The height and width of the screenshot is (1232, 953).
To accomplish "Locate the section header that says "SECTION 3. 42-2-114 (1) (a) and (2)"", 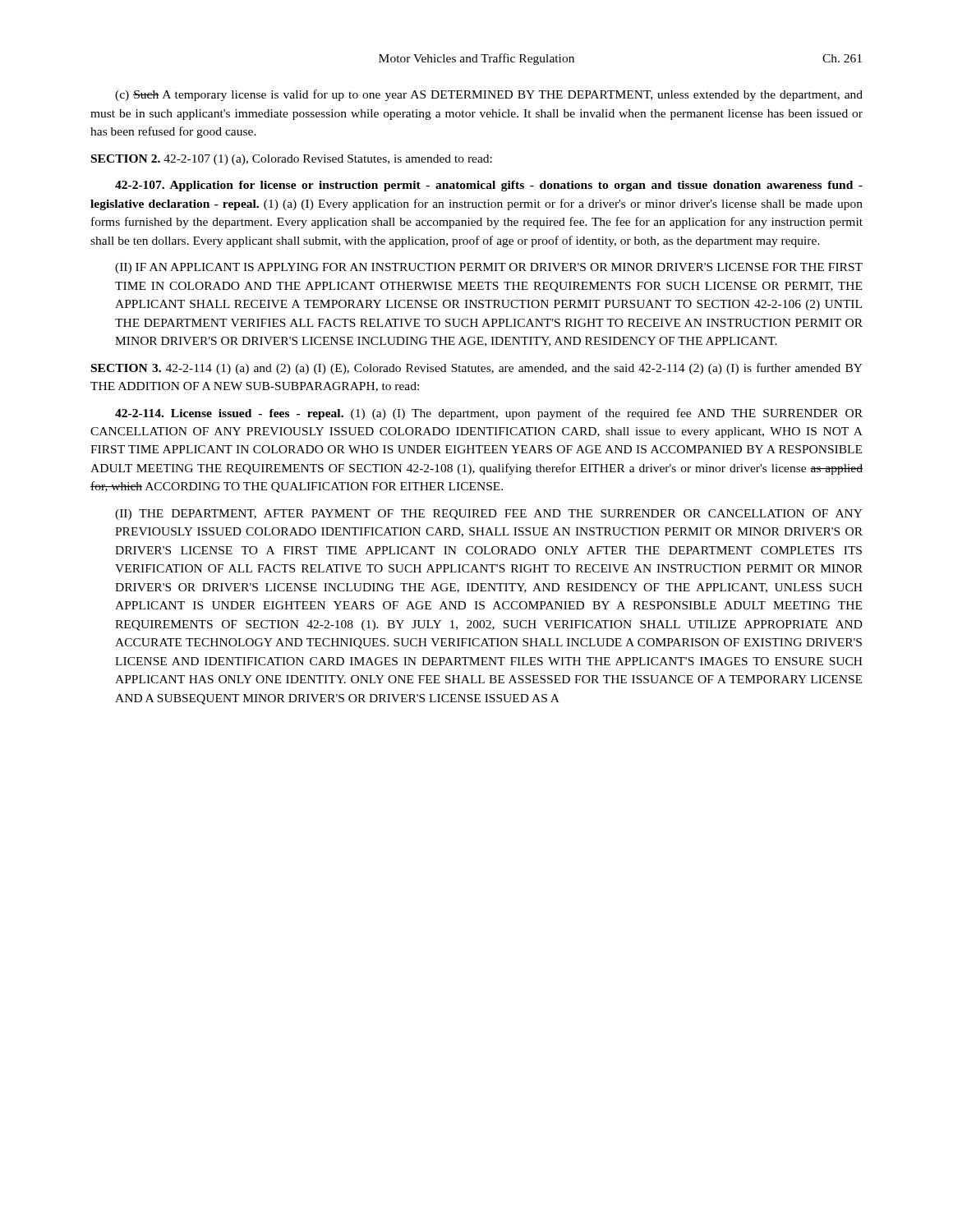I will pyautogui.click(x=476, y=377).
